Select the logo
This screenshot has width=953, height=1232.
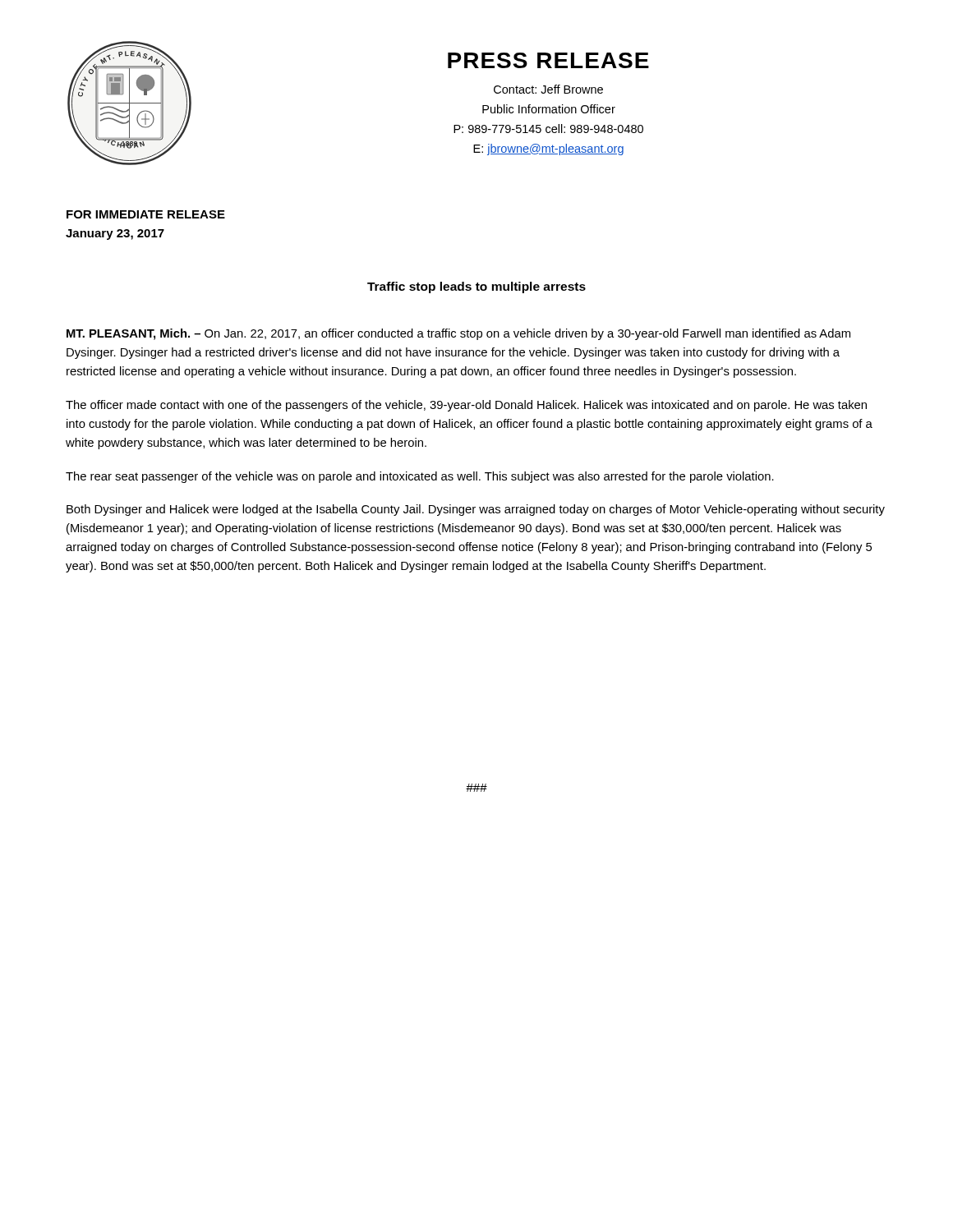(138, 104)
